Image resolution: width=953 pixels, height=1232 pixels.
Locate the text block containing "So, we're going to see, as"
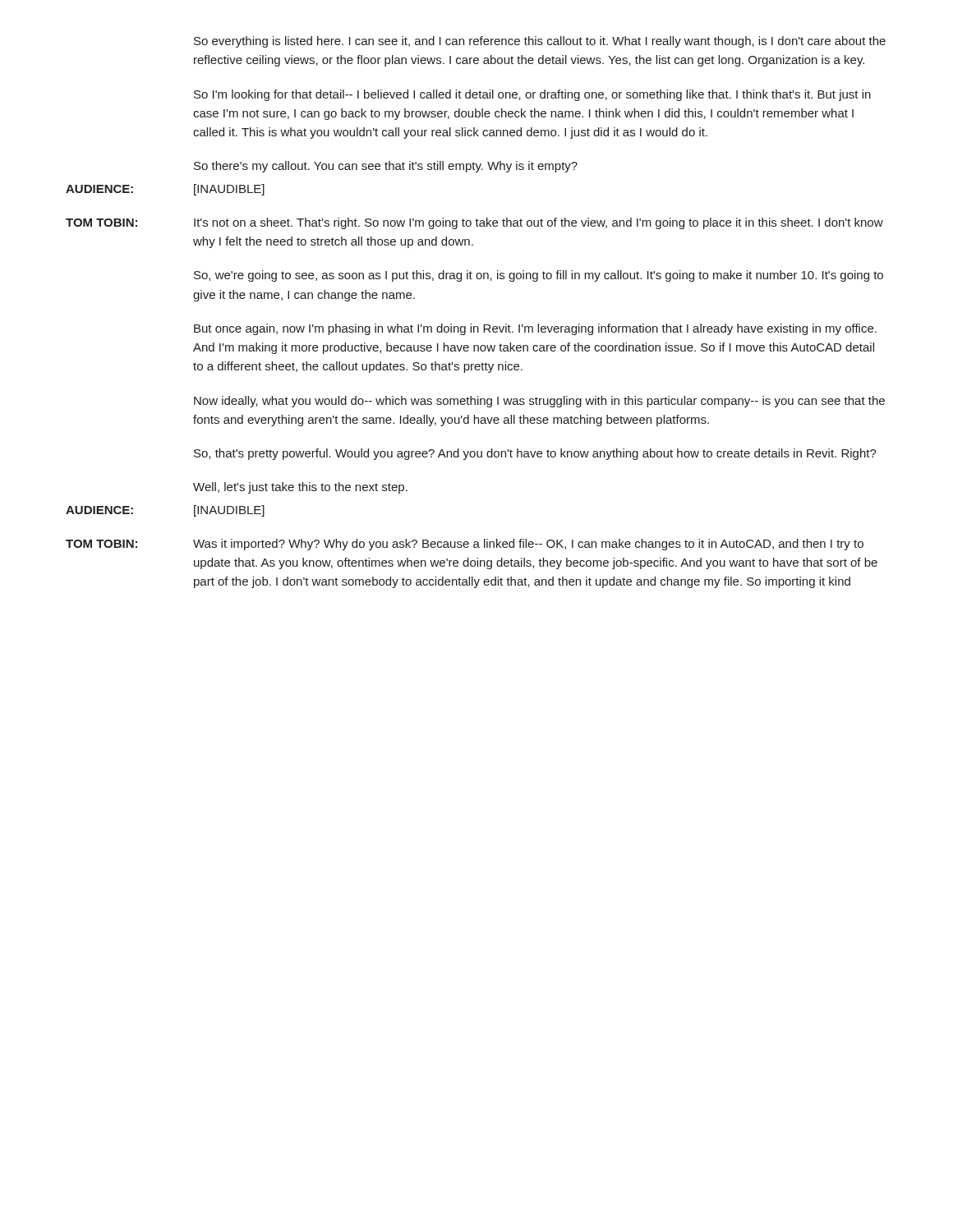[539, 276]
